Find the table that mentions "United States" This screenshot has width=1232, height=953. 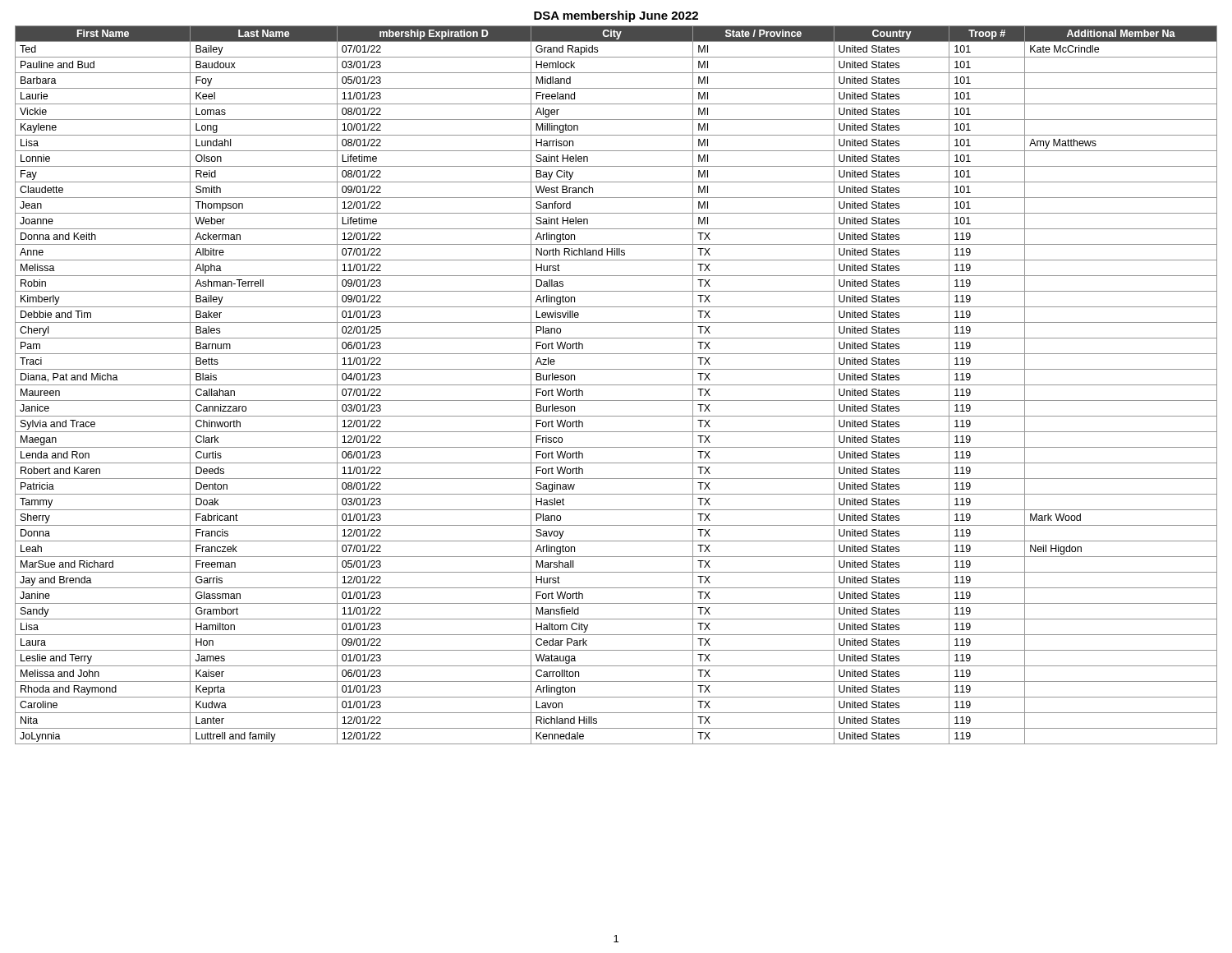tap(616, 385)
